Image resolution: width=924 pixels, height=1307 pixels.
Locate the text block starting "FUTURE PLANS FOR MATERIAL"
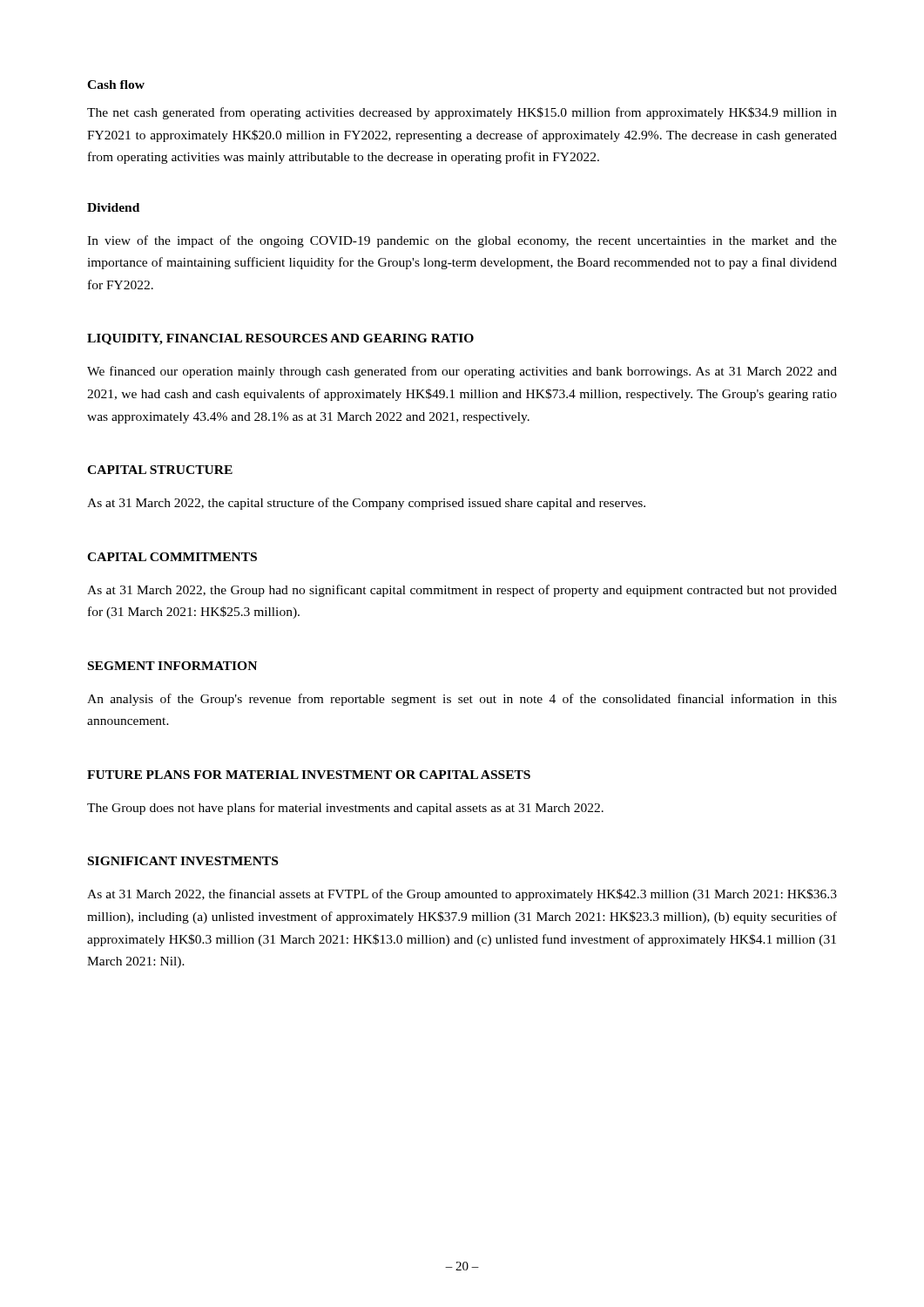point(309,774)
